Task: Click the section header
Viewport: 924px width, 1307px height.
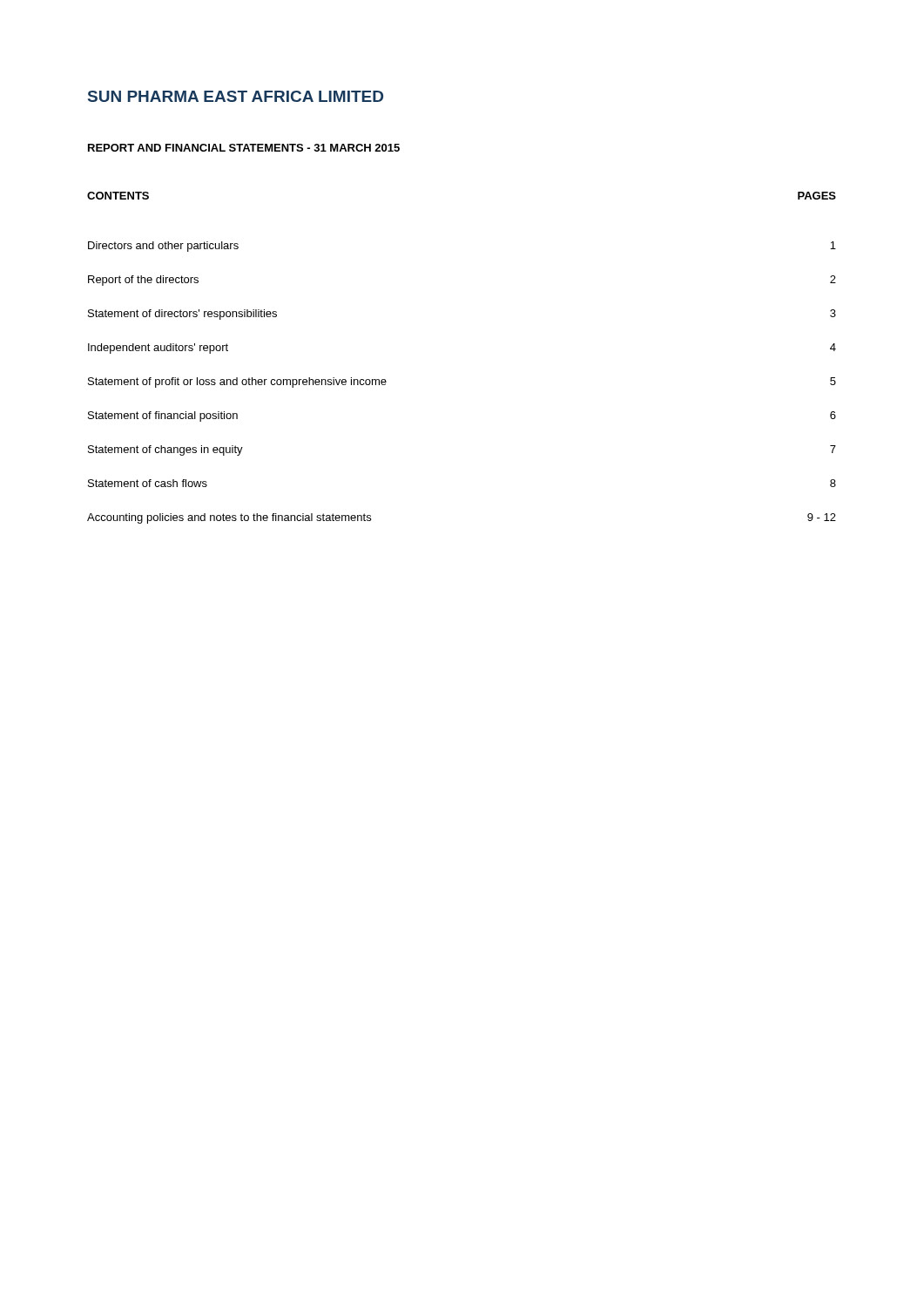Action: 462,148
